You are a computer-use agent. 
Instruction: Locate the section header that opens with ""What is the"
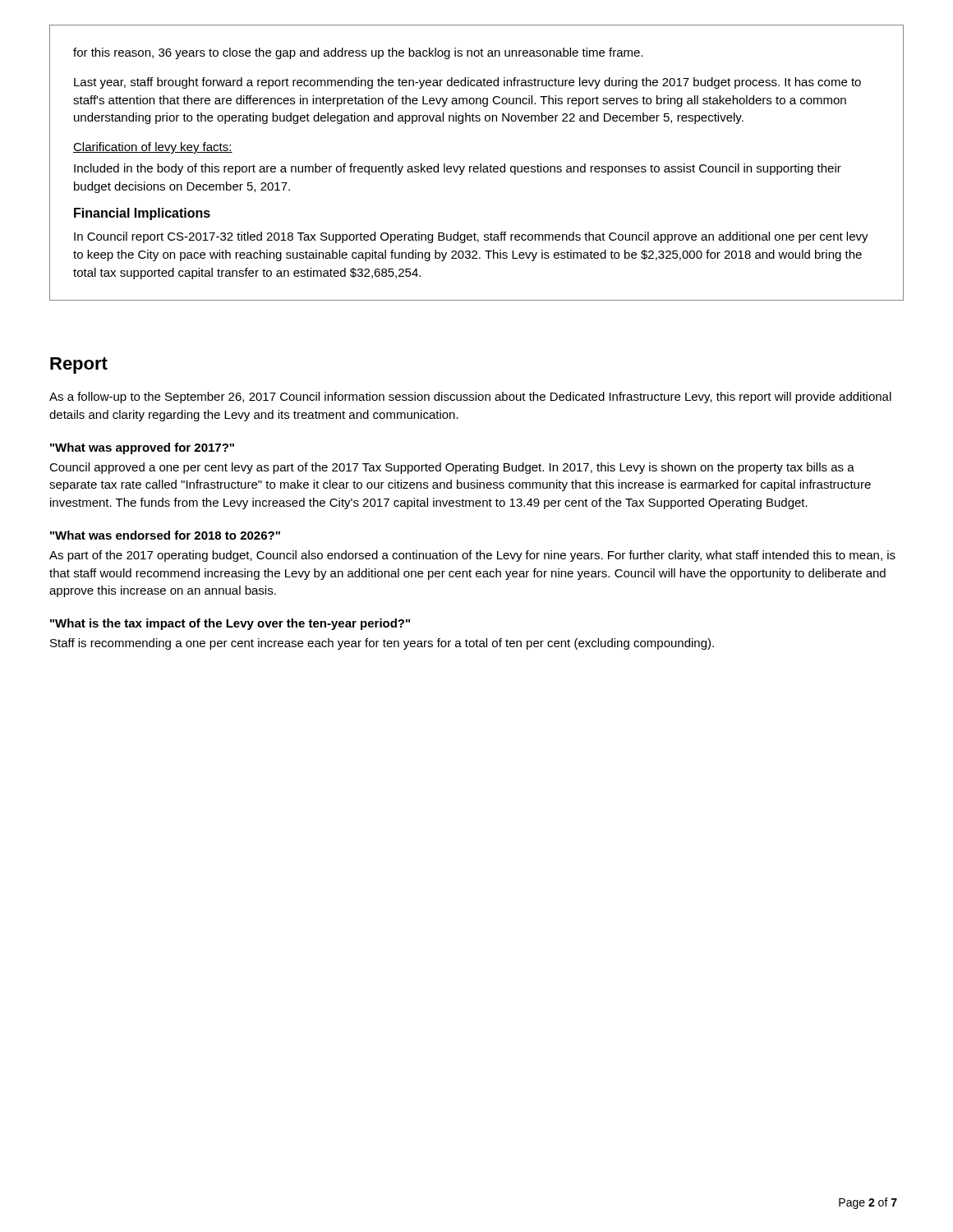[x=230, y=623]
